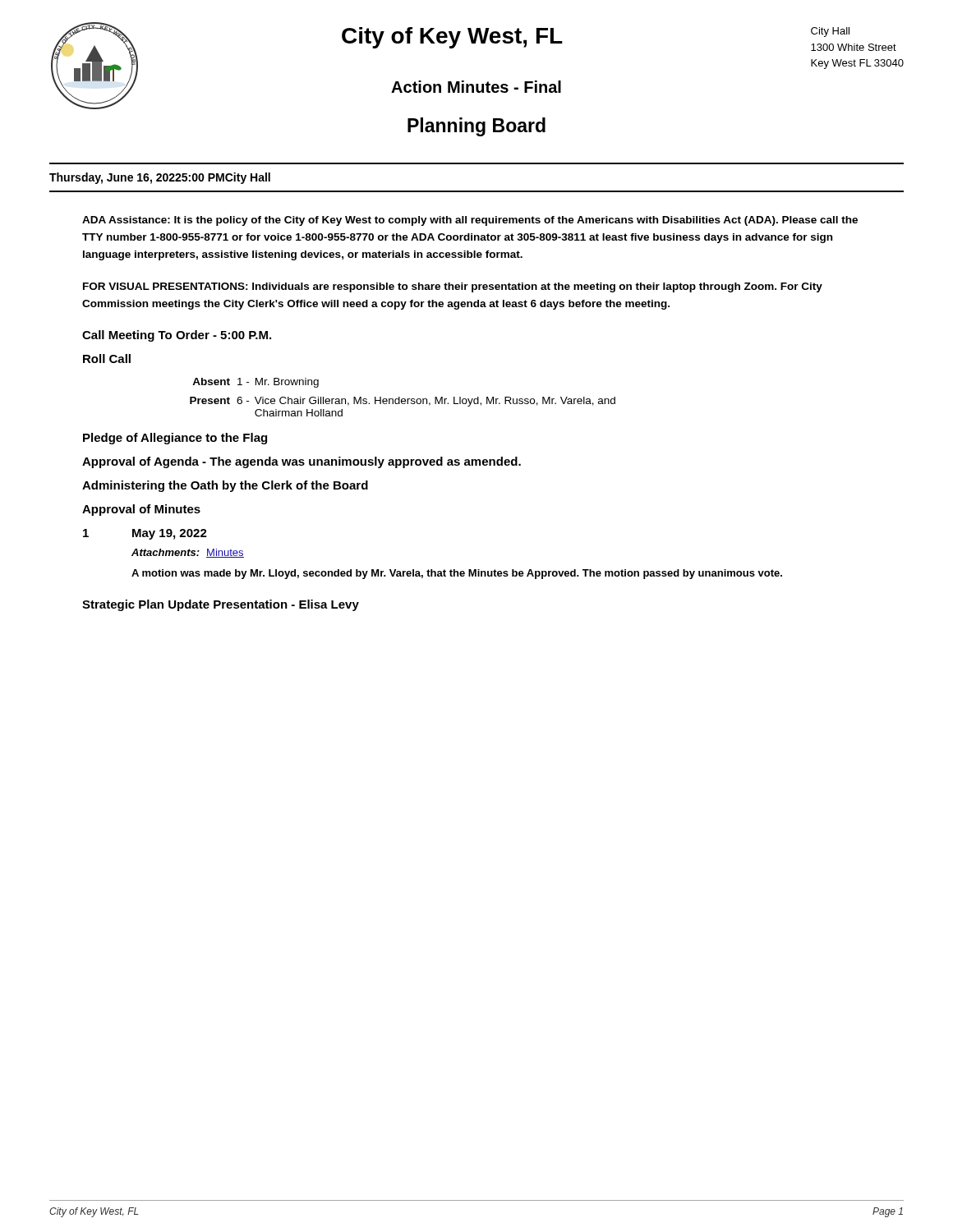This screenshot has width=953, height=1232.
Task: Click on the text with the text "Attachments: Minutes"
Action: (x=188, y=552)
